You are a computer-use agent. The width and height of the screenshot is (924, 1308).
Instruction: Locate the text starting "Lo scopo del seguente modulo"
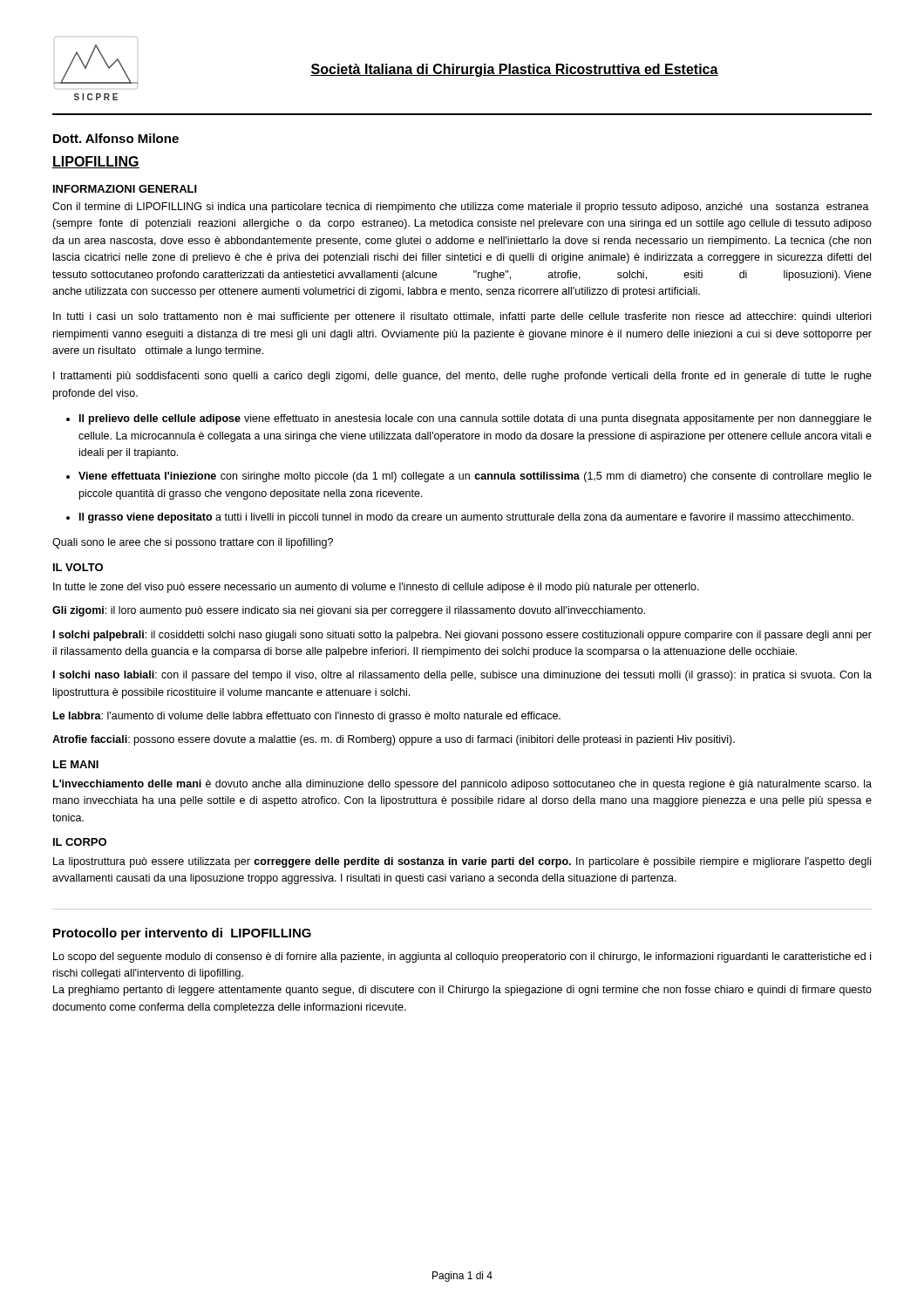[x=462, y=982]
